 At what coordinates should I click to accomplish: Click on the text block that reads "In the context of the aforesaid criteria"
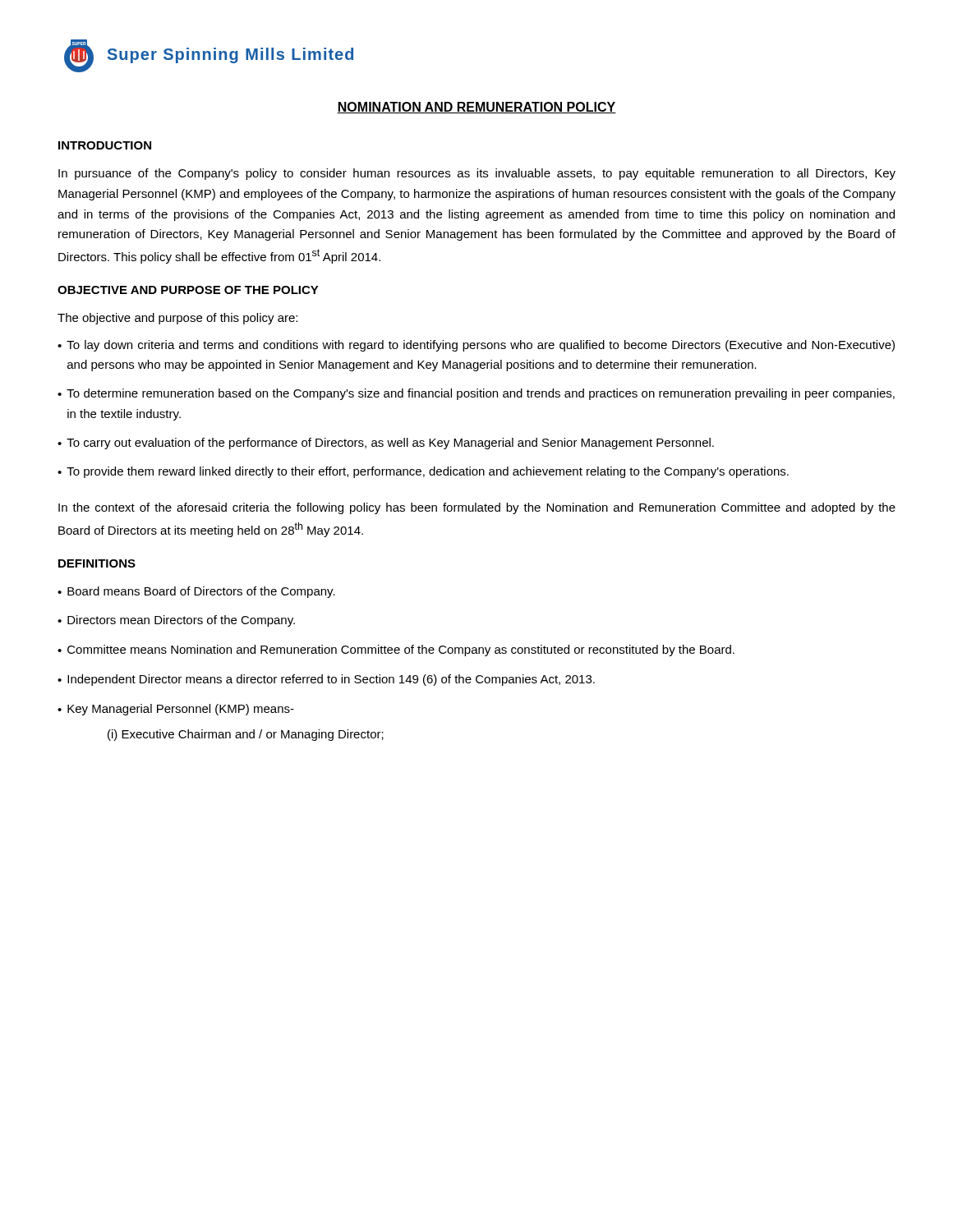coord(476,519)
